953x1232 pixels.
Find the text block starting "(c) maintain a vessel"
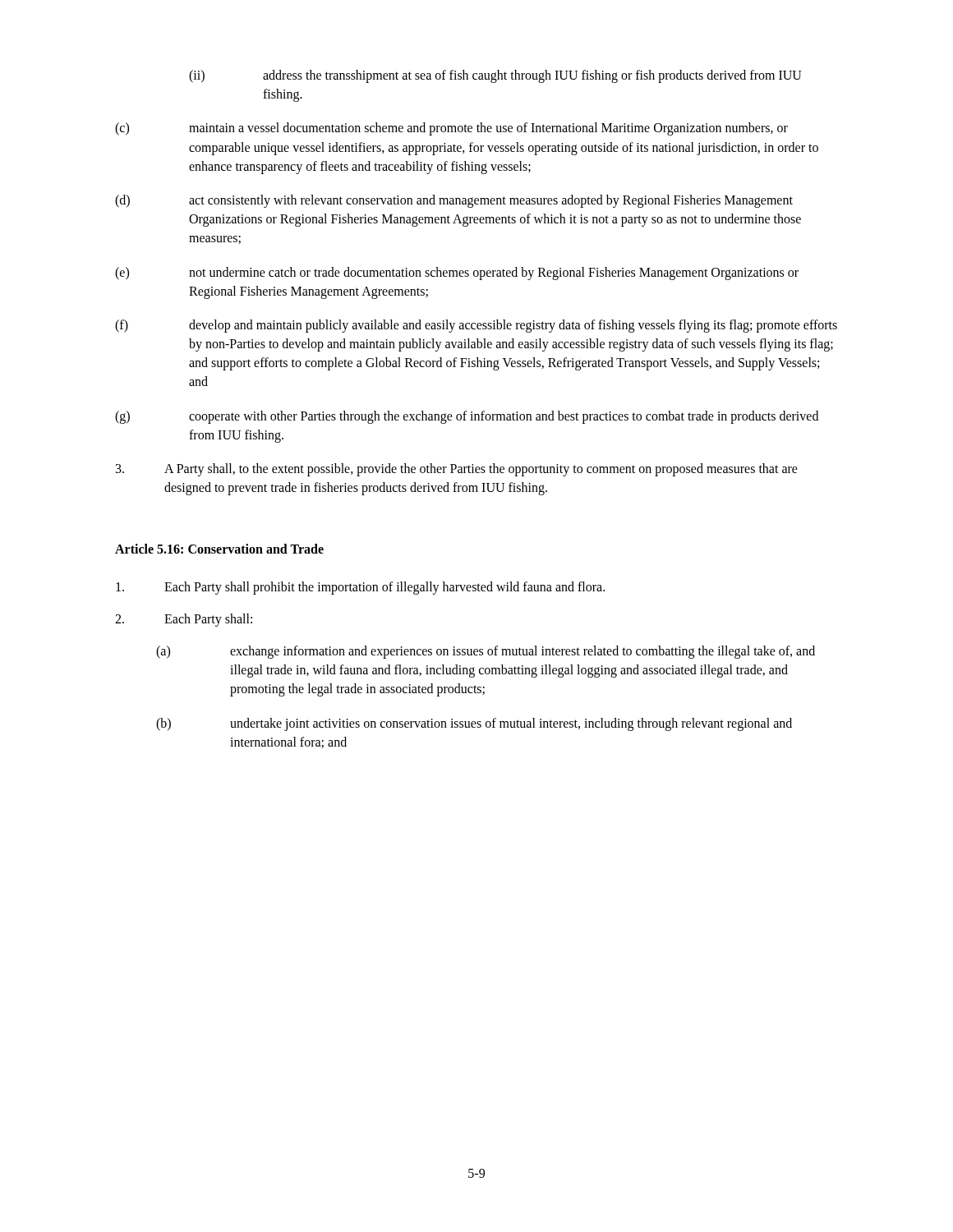476,147
